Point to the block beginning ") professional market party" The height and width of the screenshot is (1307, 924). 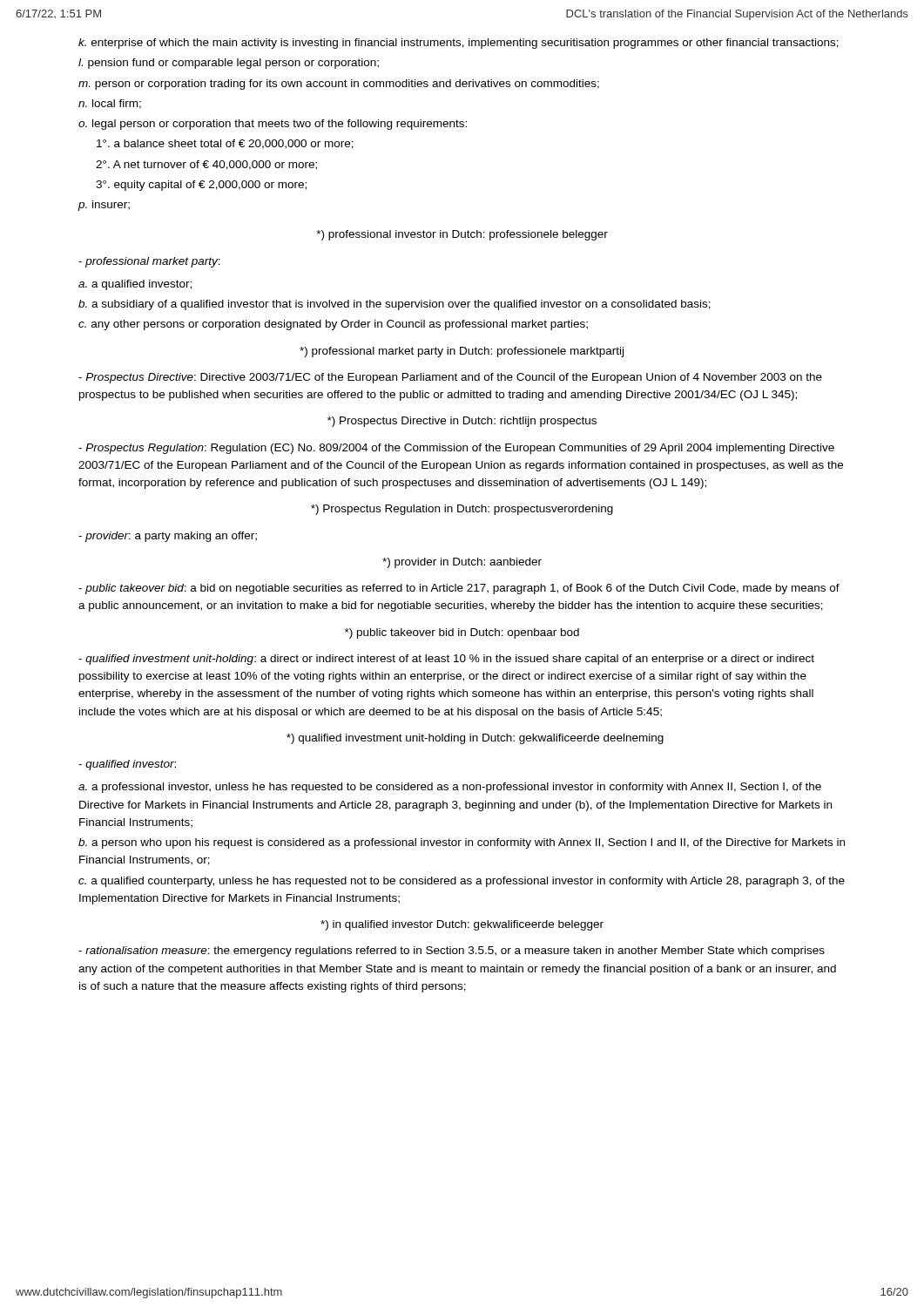462,350
